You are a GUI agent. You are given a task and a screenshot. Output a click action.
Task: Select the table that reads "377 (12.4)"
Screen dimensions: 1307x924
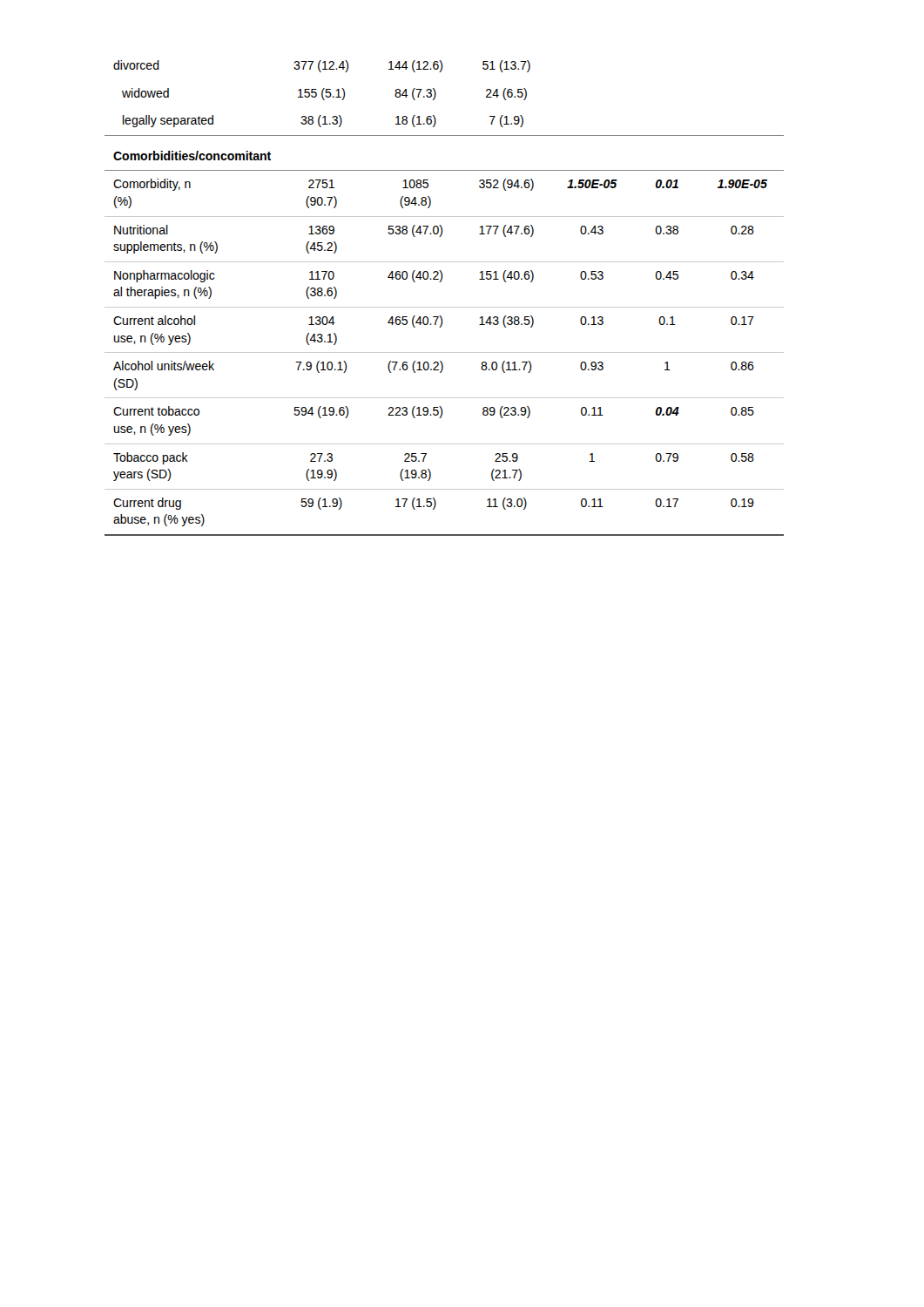(x=479, y=294)
